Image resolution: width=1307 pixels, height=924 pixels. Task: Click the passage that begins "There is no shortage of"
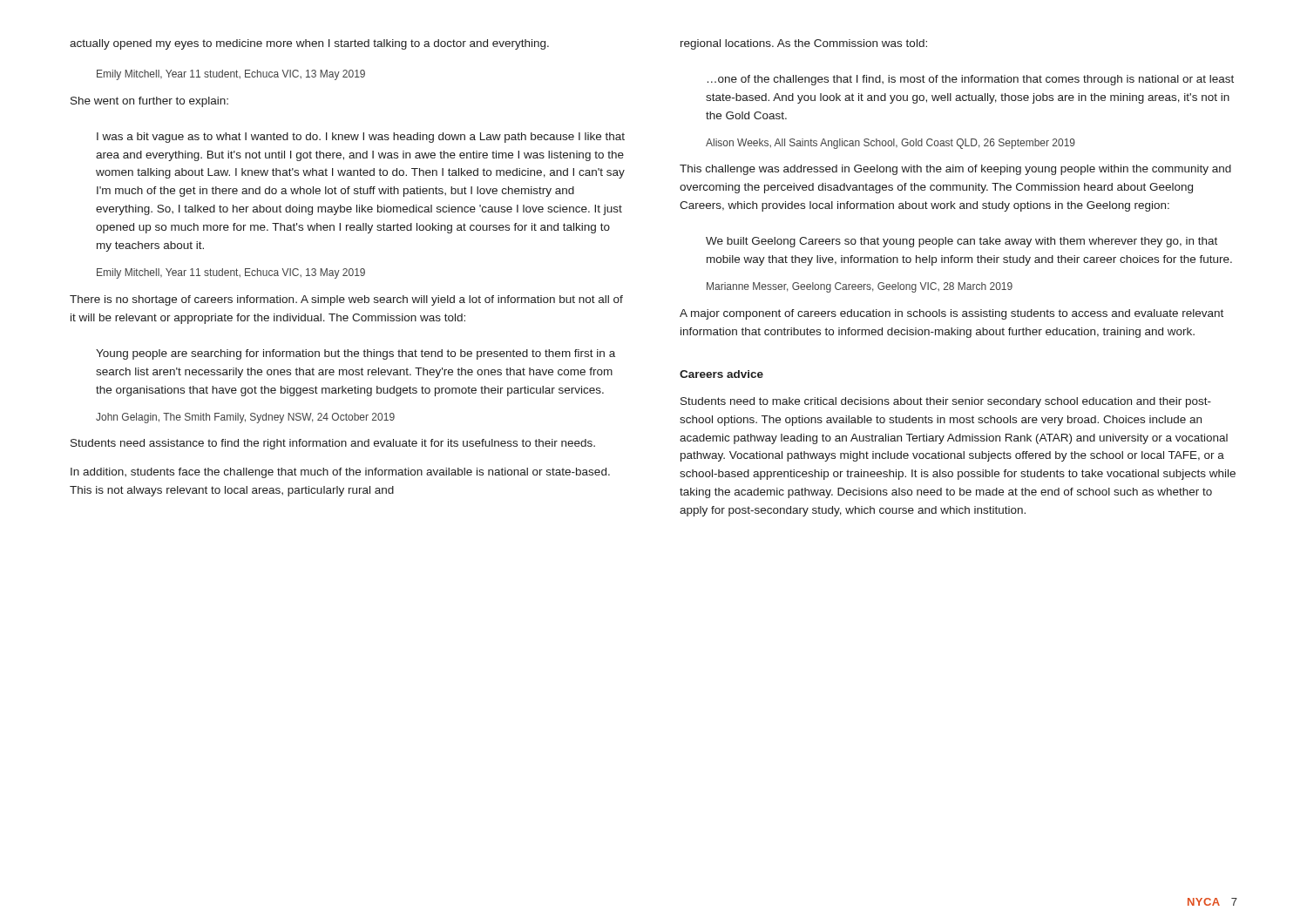coord(349,309)
